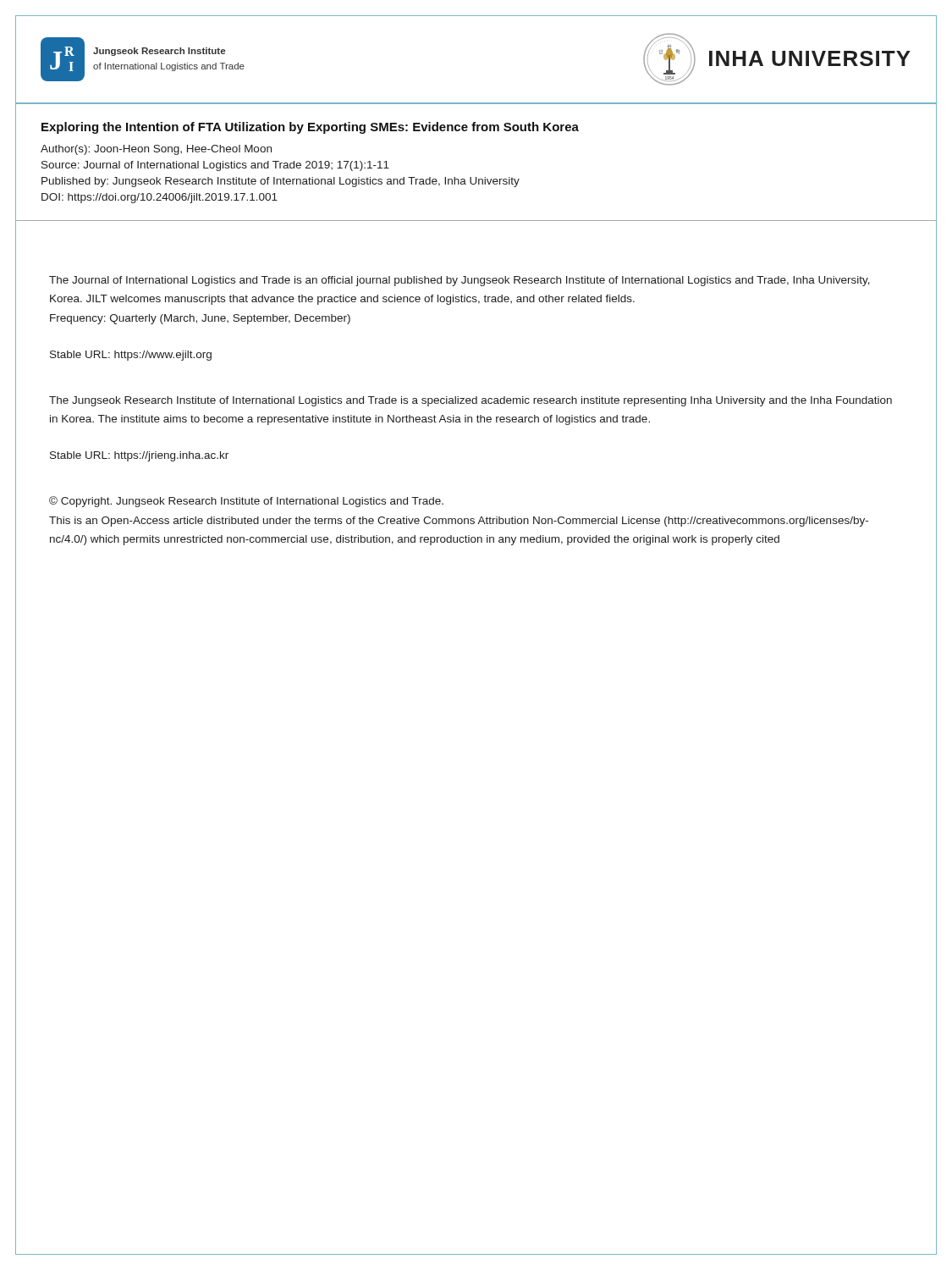952x1270 pixels.
Task: Select the logo
Action: (476, 60)
